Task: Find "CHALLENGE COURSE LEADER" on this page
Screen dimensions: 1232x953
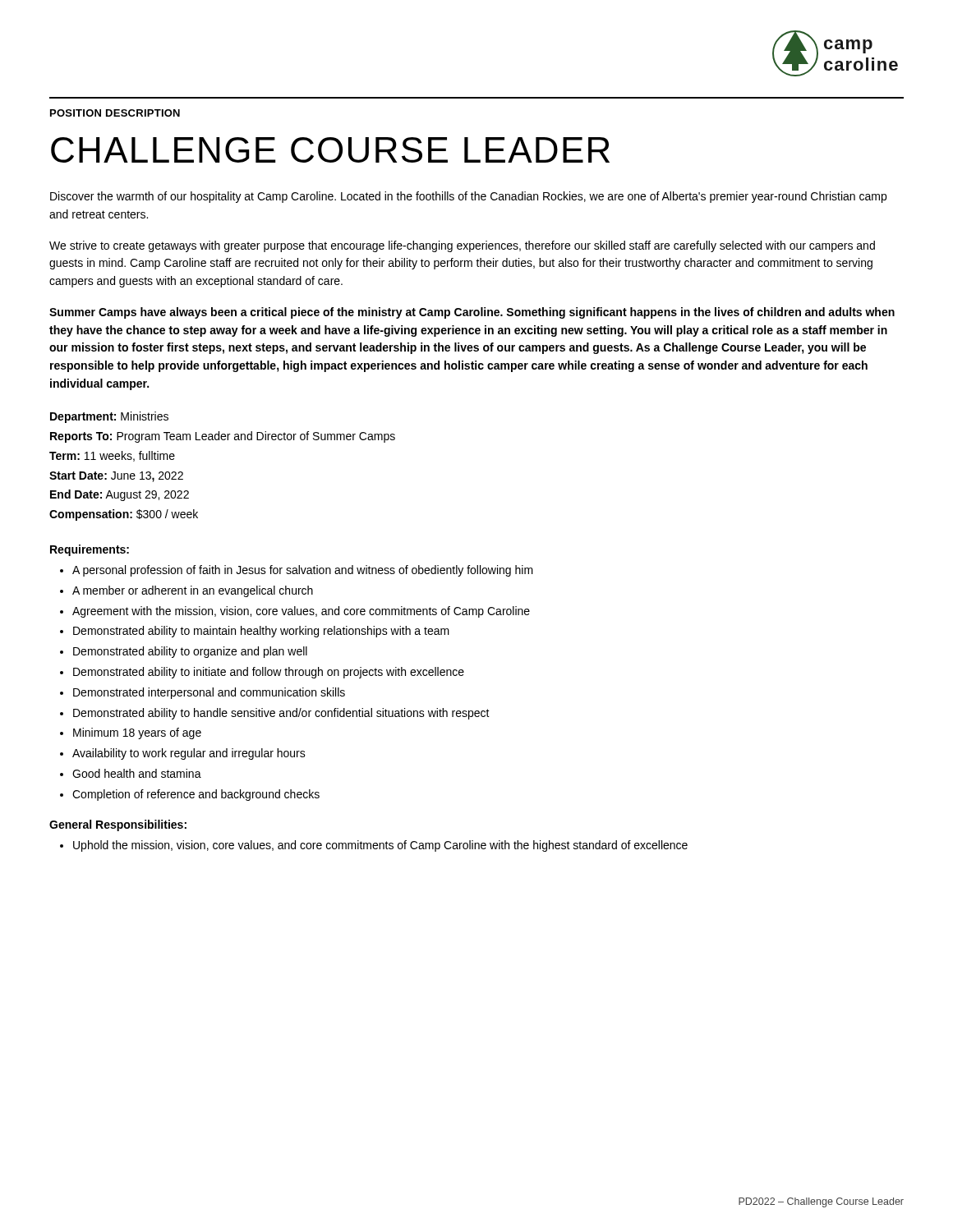Action: point(476,150)
